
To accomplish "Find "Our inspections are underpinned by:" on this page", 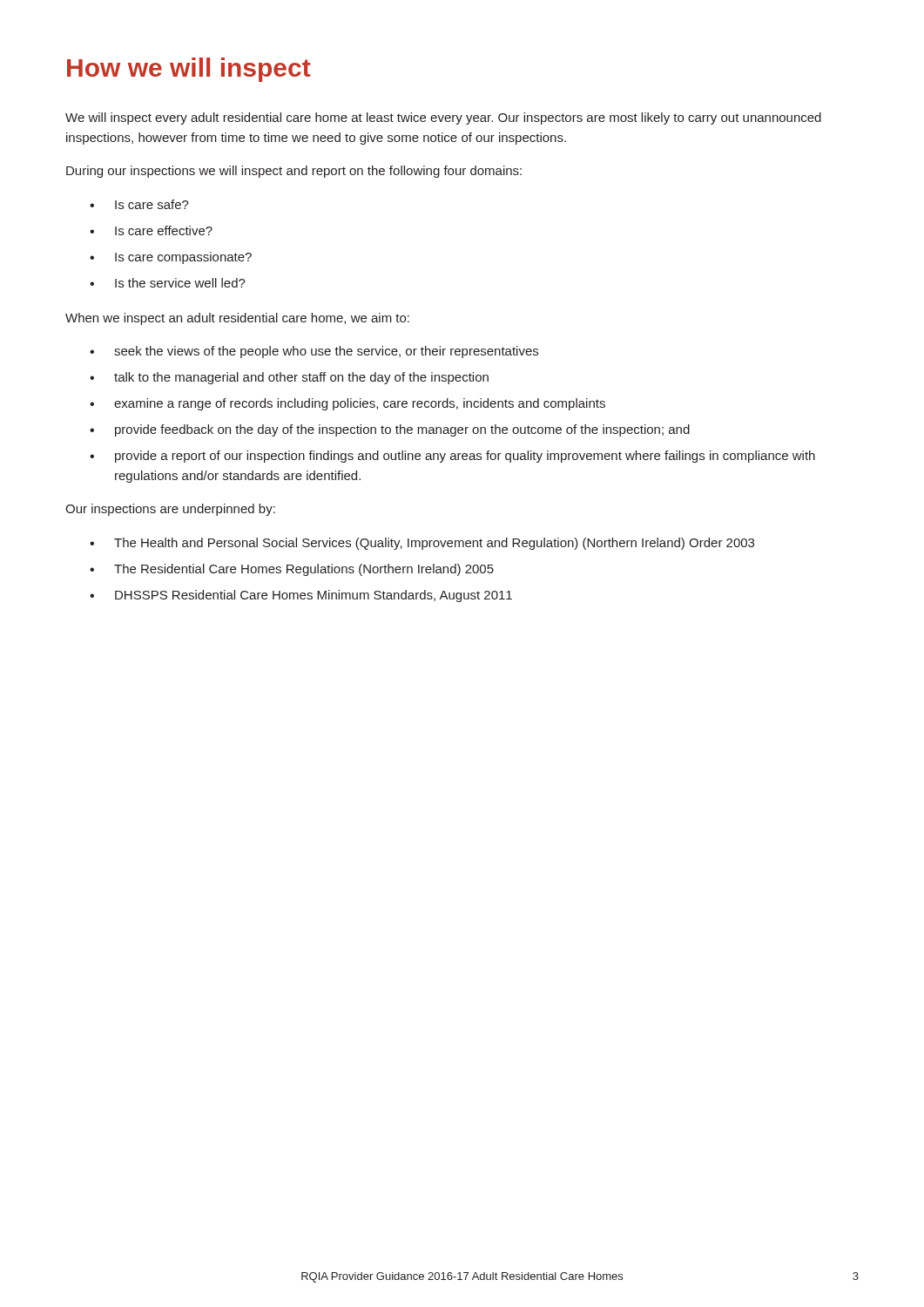I will 171,508.
